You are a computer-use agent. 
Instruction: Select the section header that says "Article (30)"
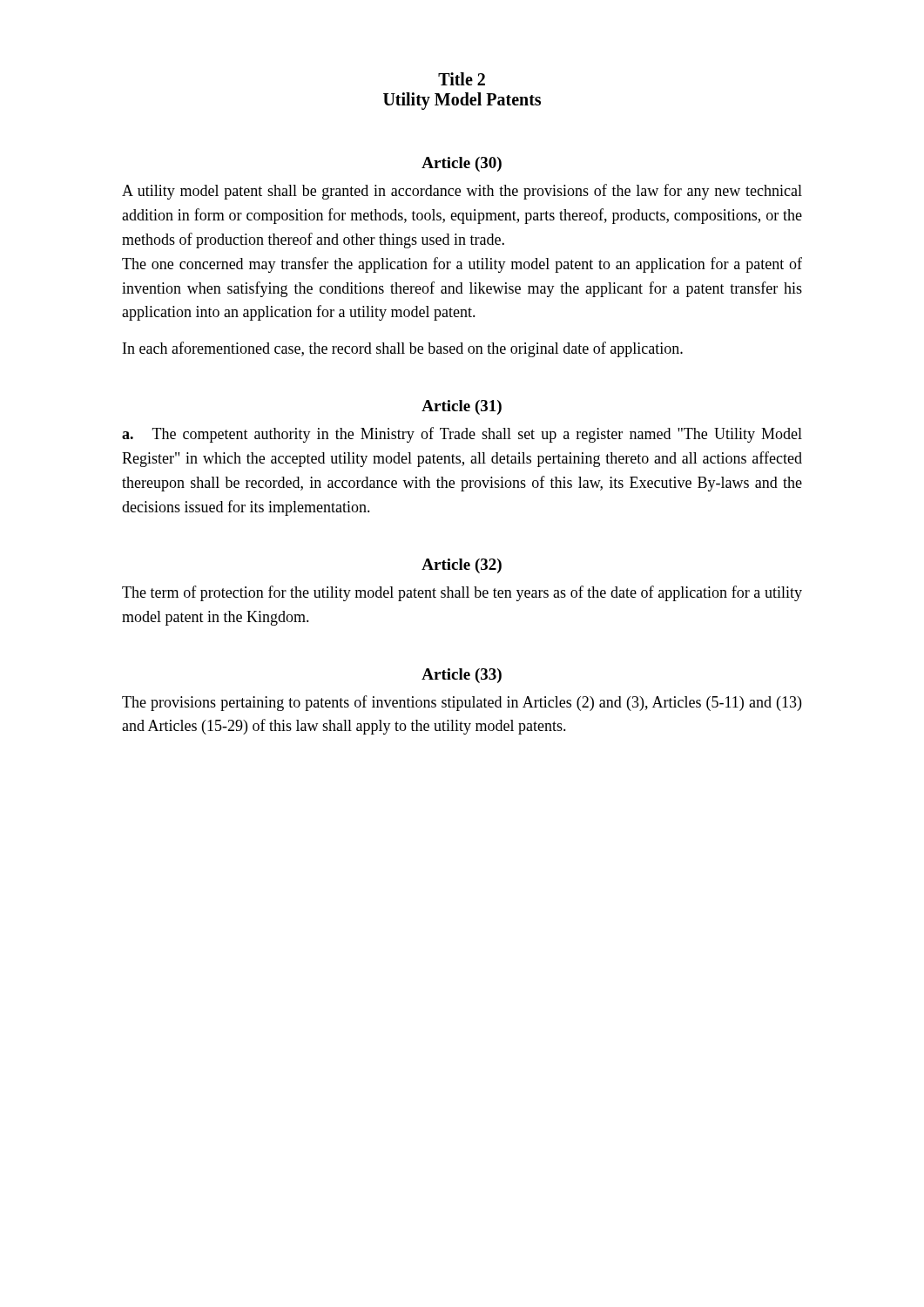point(462,162)
